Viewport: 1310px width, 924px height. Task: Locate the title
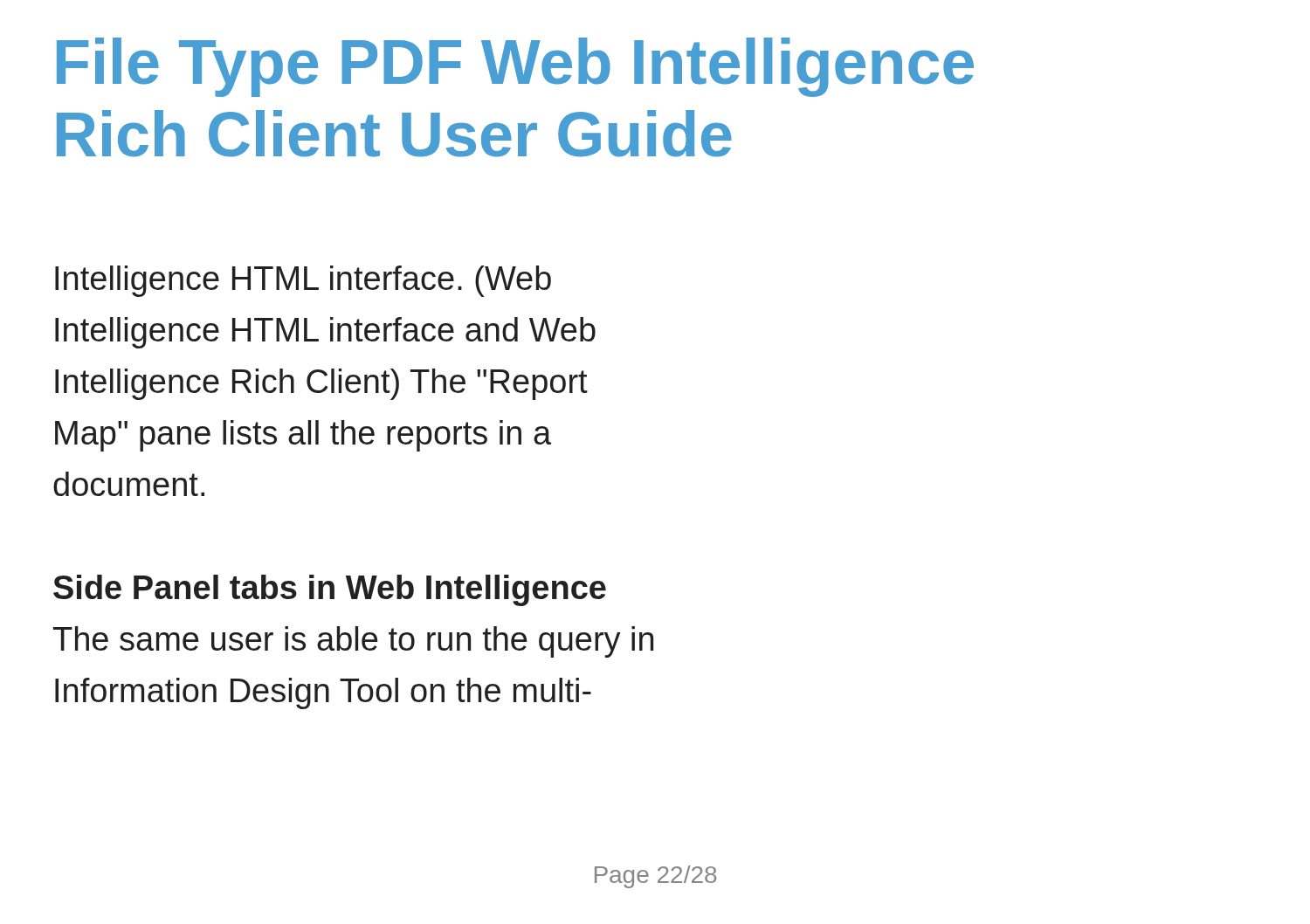(514, 98)
